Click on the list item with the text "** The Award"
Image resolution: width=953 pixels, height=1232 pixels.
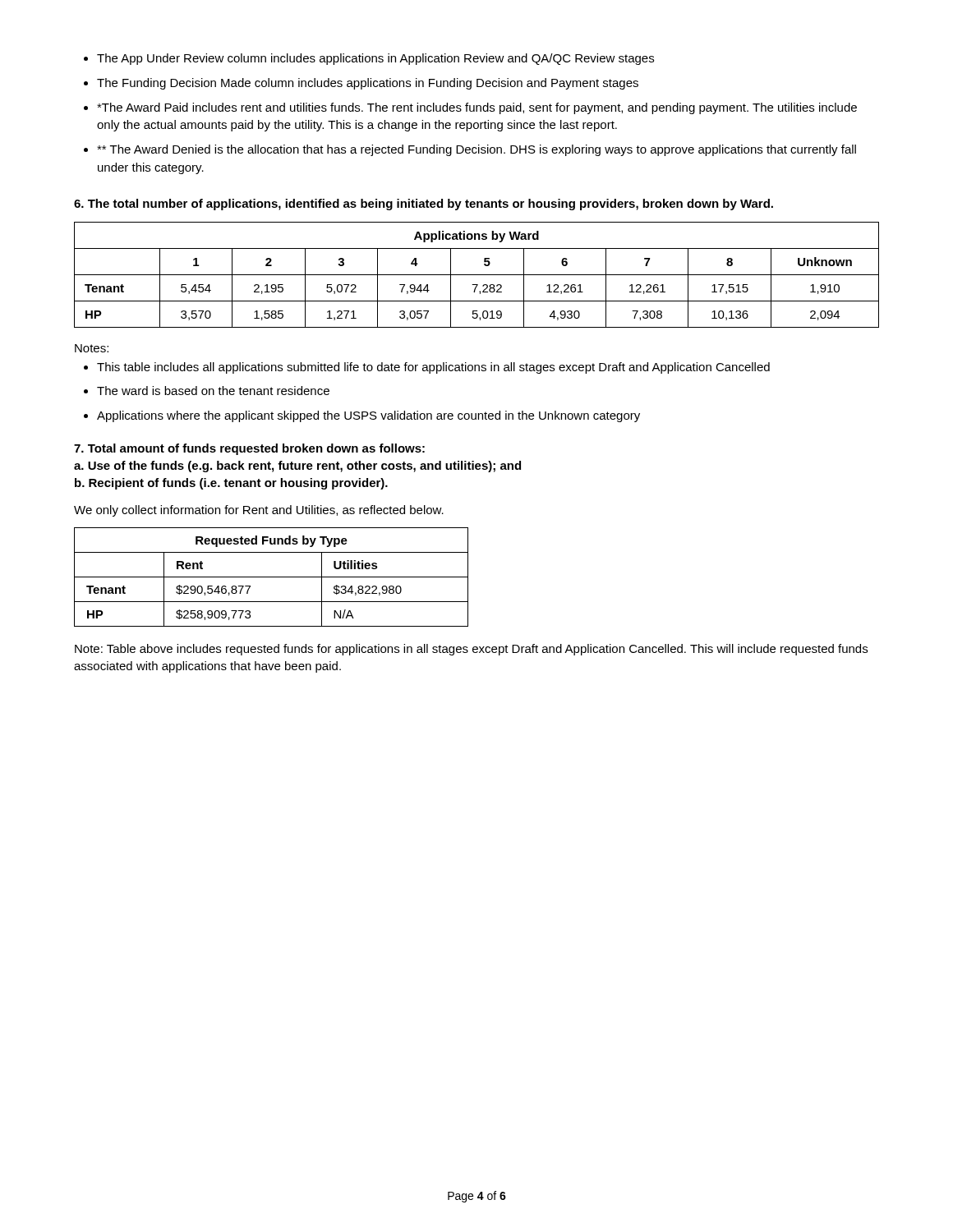477,158
